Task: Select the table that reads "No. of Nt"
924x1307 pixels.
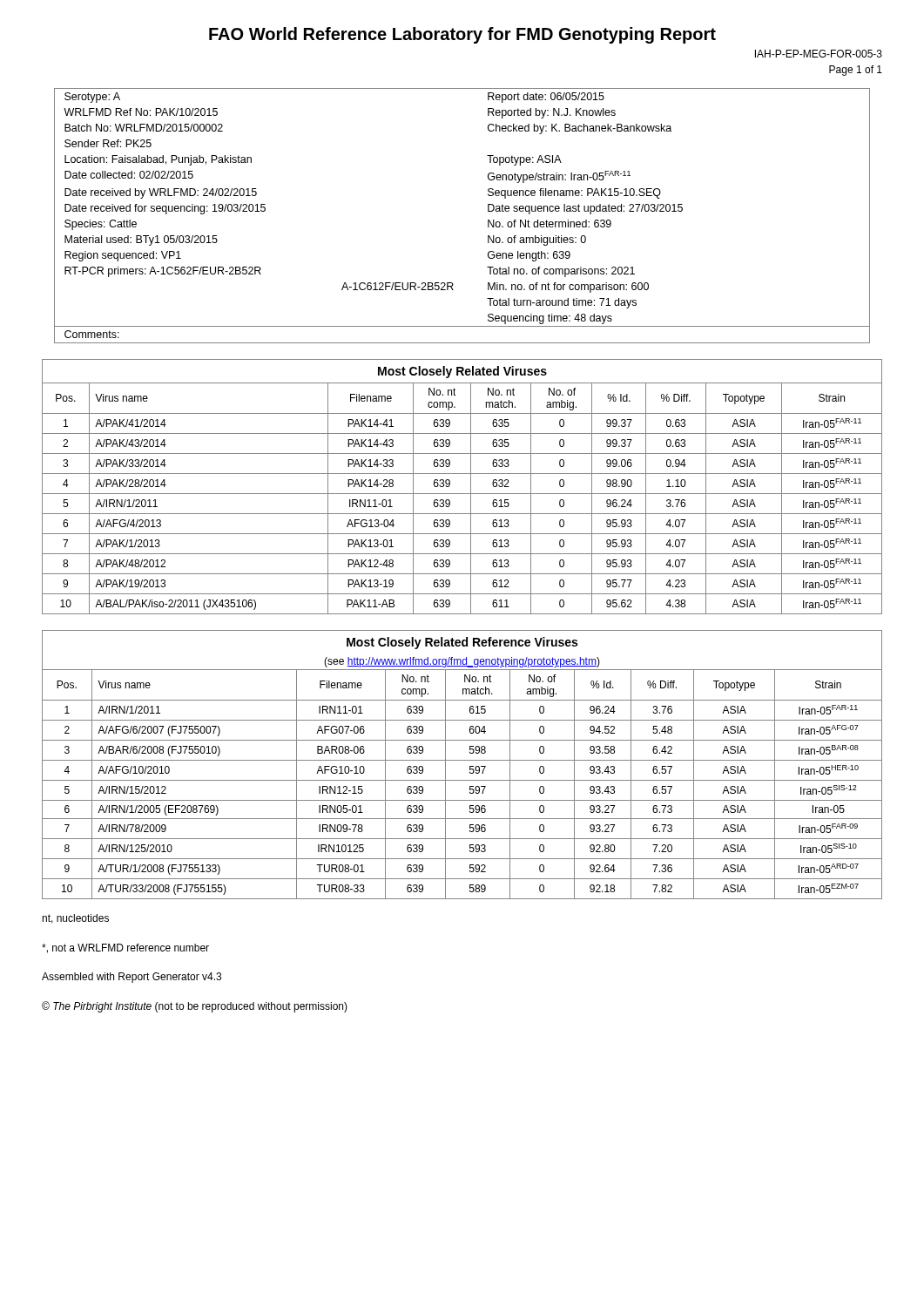Action: (462, 216)
